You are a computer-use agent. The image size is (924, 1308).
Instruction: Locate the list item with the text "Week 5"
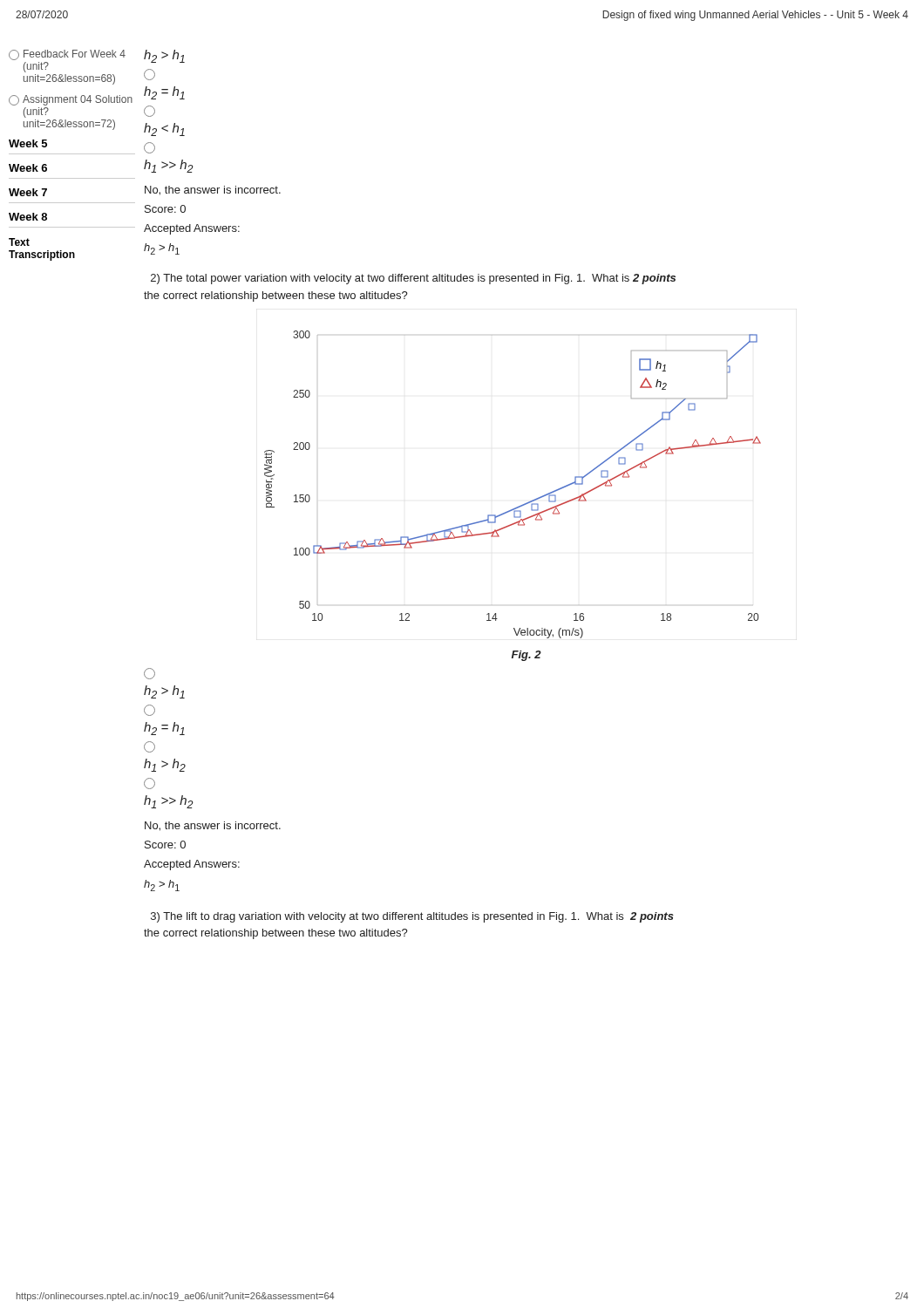coord(28,143)
